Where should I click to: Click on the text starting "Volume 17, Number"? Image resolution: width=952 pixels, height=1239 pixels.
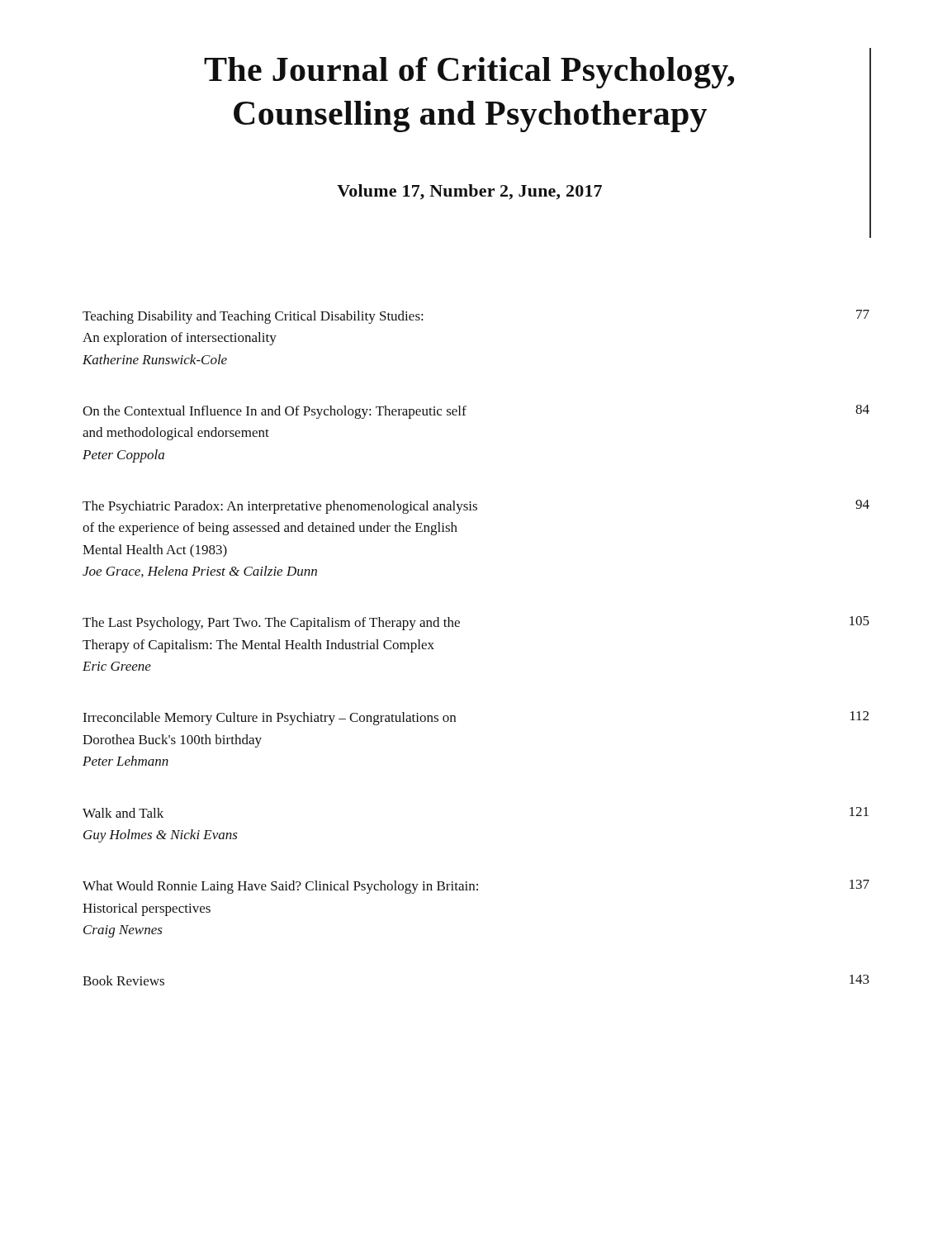pyautogui.click(x=470, y=191)
